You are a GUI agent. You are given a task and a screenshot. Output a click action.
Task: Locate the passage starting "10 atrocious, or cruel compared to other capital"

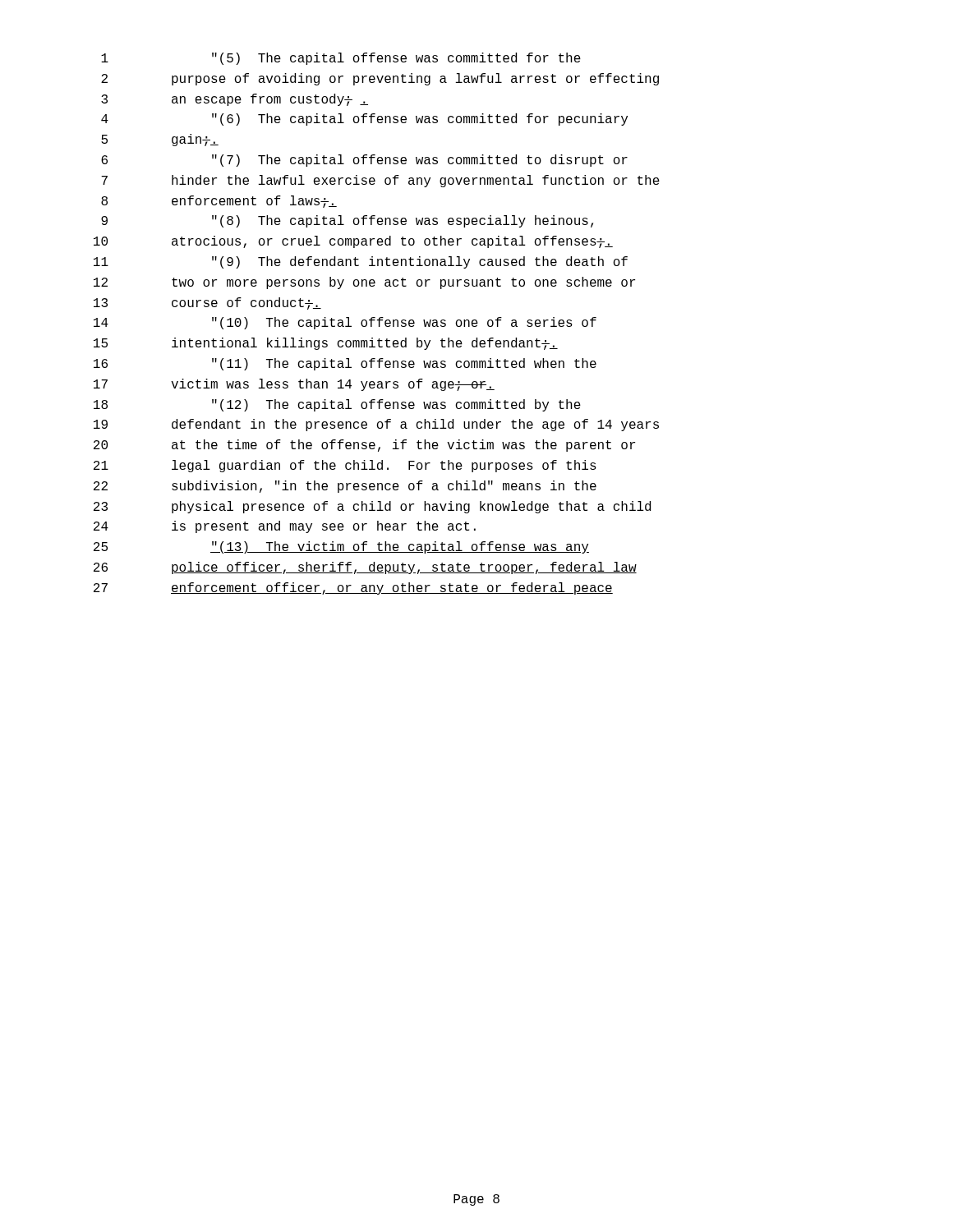(x=476, y=243)
